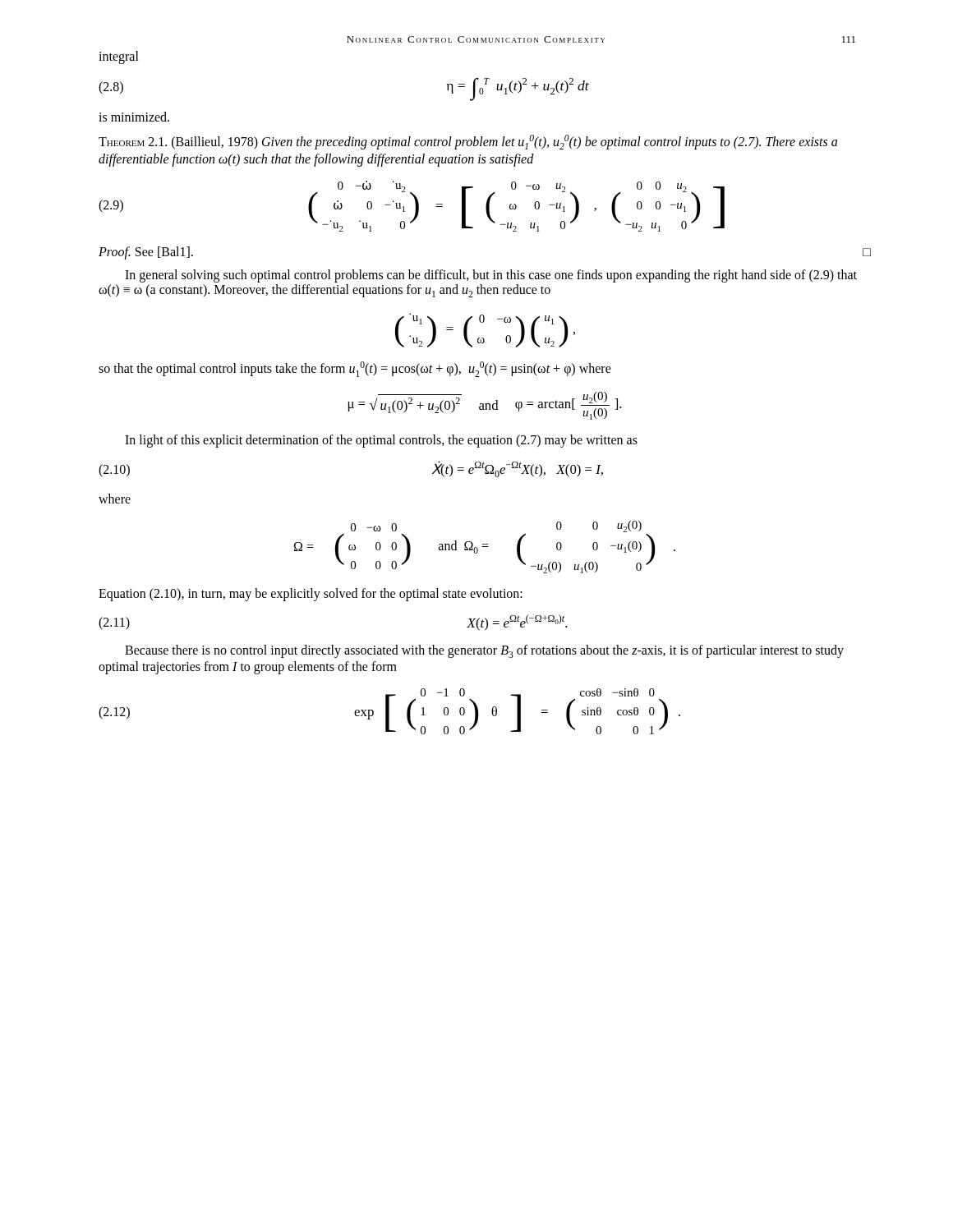Click the passage that begins "Equation (2.10), in"
Screen dimensions: 1232x953
point(311,594)
